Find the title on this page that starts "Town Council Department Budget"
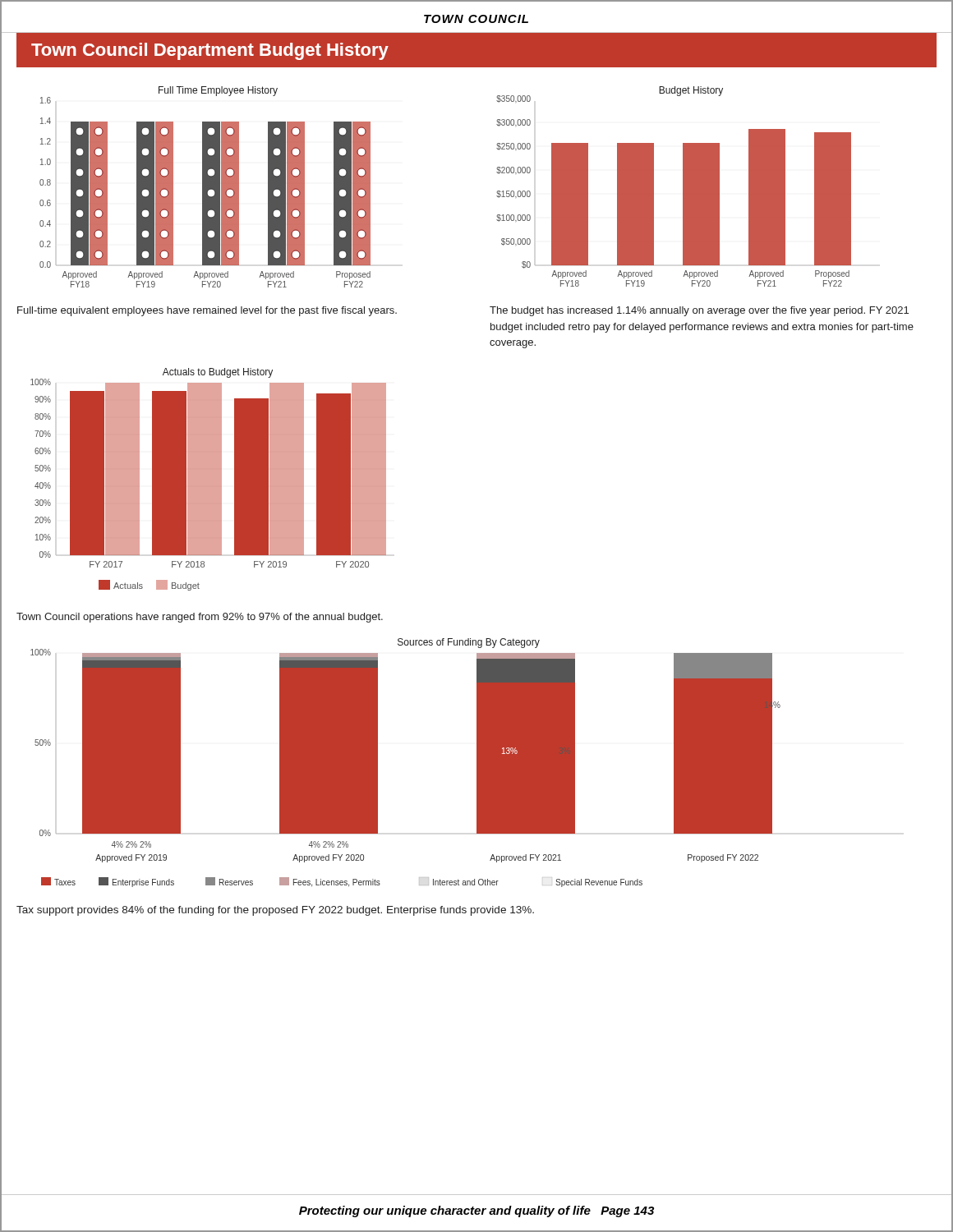 [210, 50]
